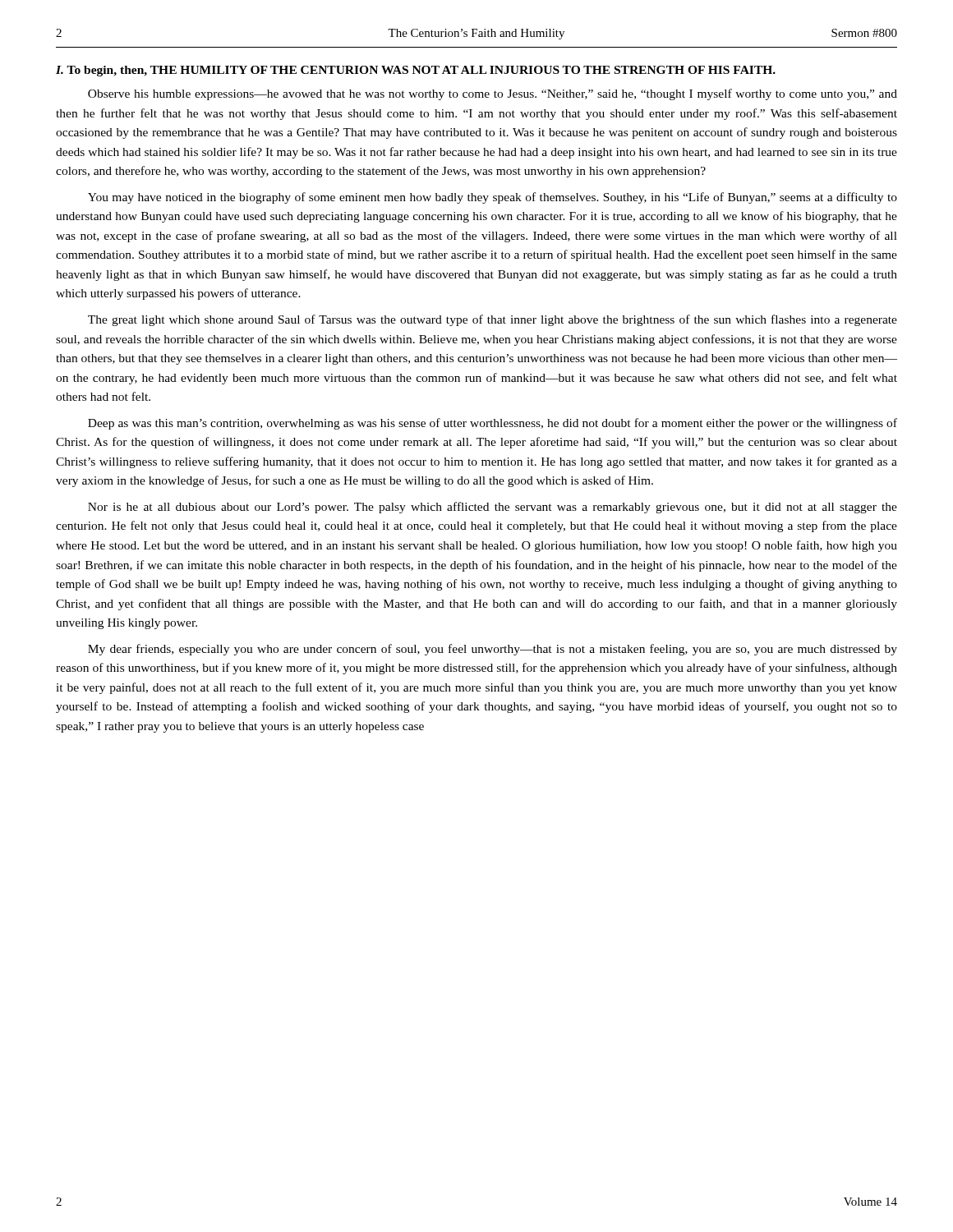953x1232 pixels.
Task: Point to the passage starting "I. To begin, then, THE"
Action: (x=416, y=69)
